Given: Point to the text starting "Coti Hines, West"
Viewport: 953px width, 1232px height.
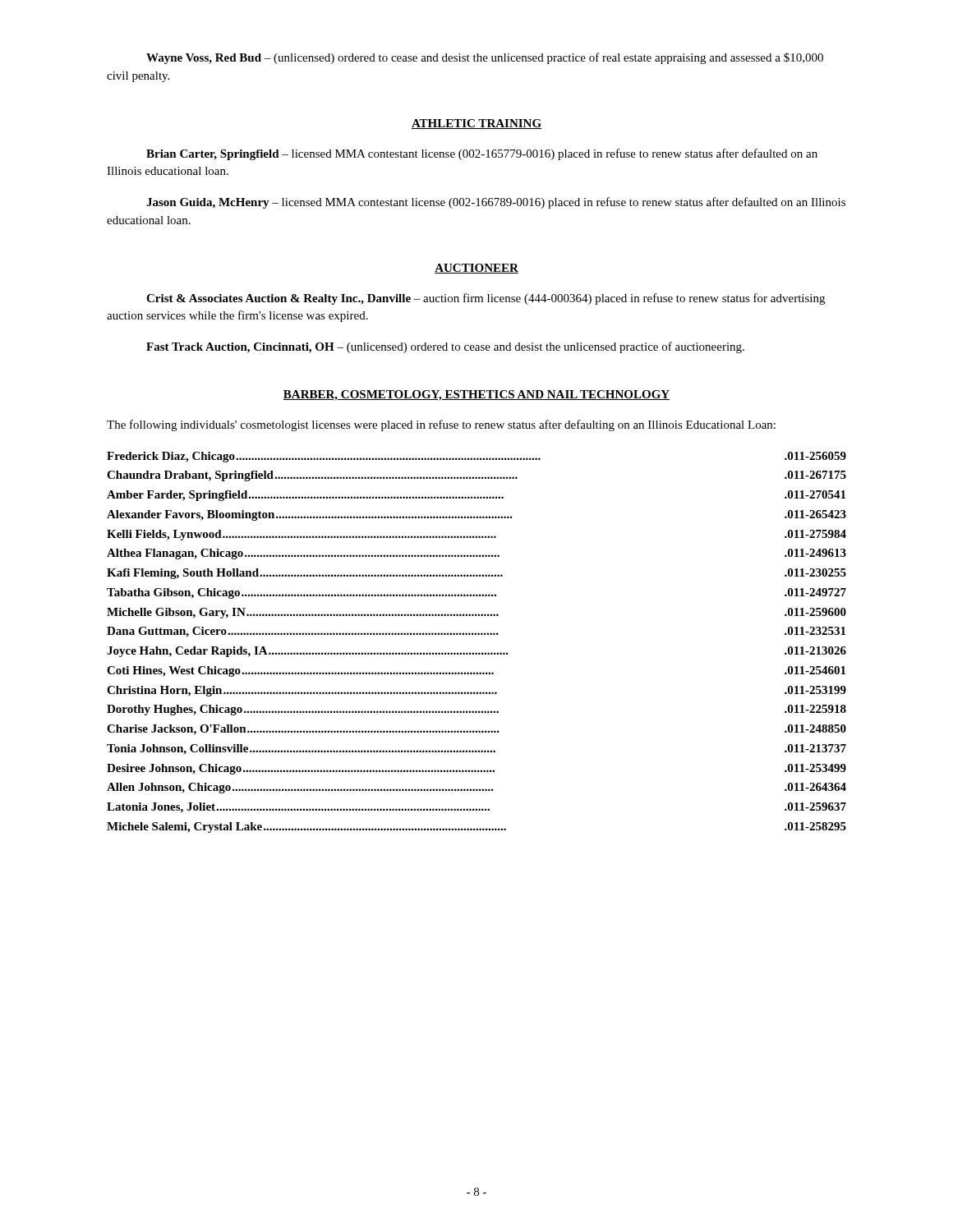Looking at the screenshot, I should 476,671.
